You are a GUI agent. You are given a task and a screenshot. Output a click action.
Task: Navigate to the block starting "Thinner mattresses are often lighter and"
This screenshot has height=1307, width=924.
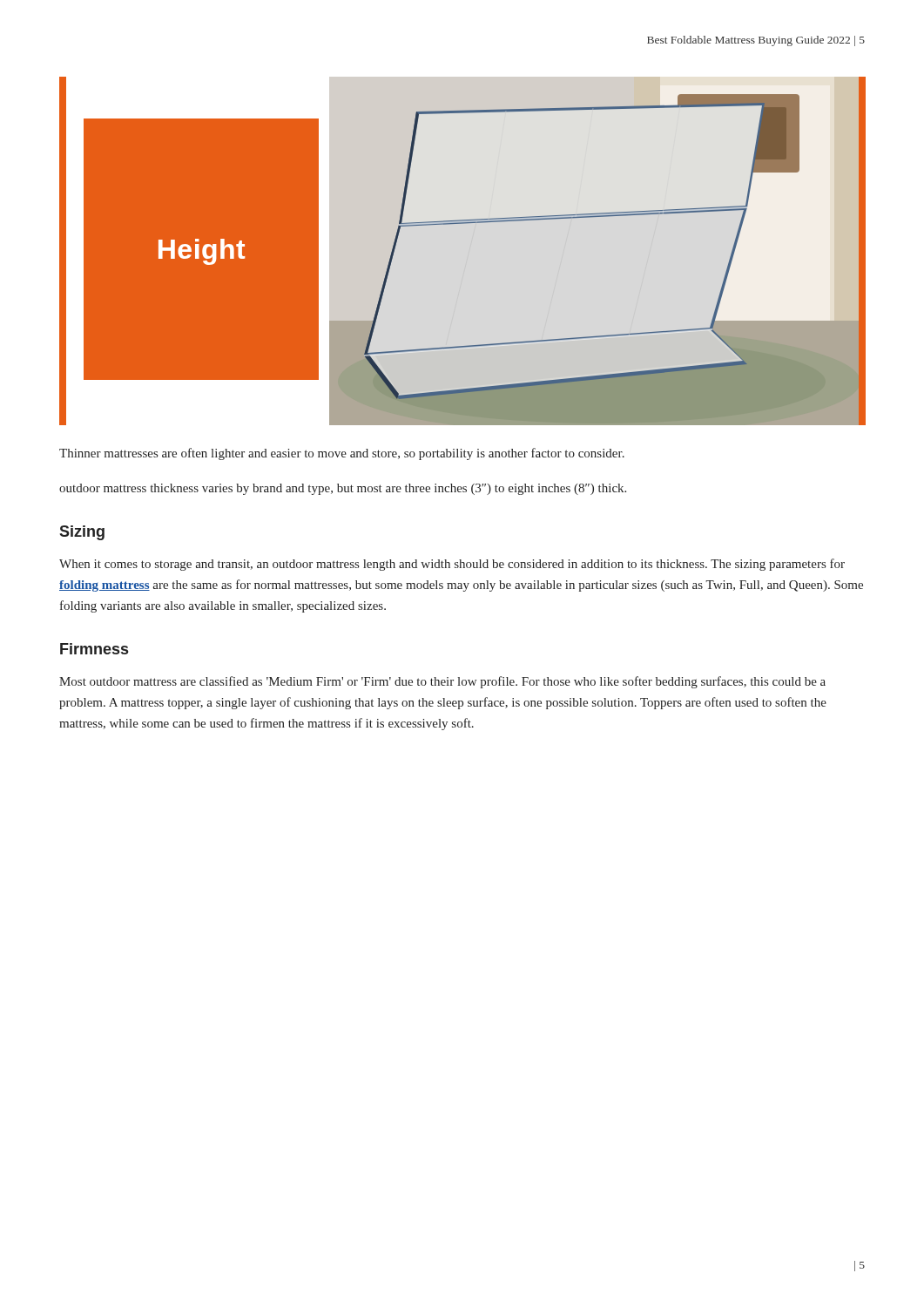pyautogui.click(x=342, y=453)
